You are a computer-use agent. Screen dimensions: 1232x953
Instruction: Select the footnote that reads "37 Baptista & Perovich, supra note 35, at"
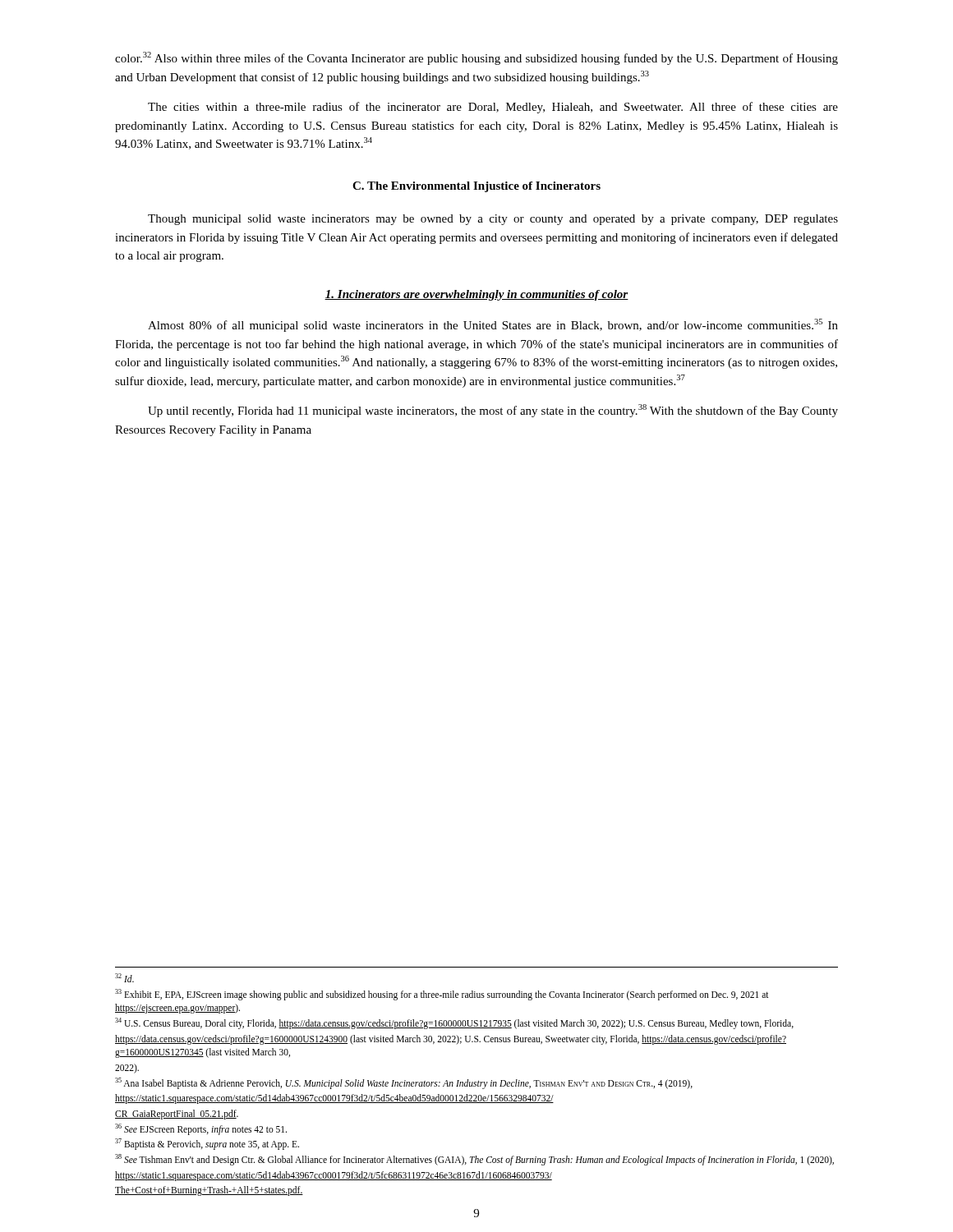tap(207, 1144)
